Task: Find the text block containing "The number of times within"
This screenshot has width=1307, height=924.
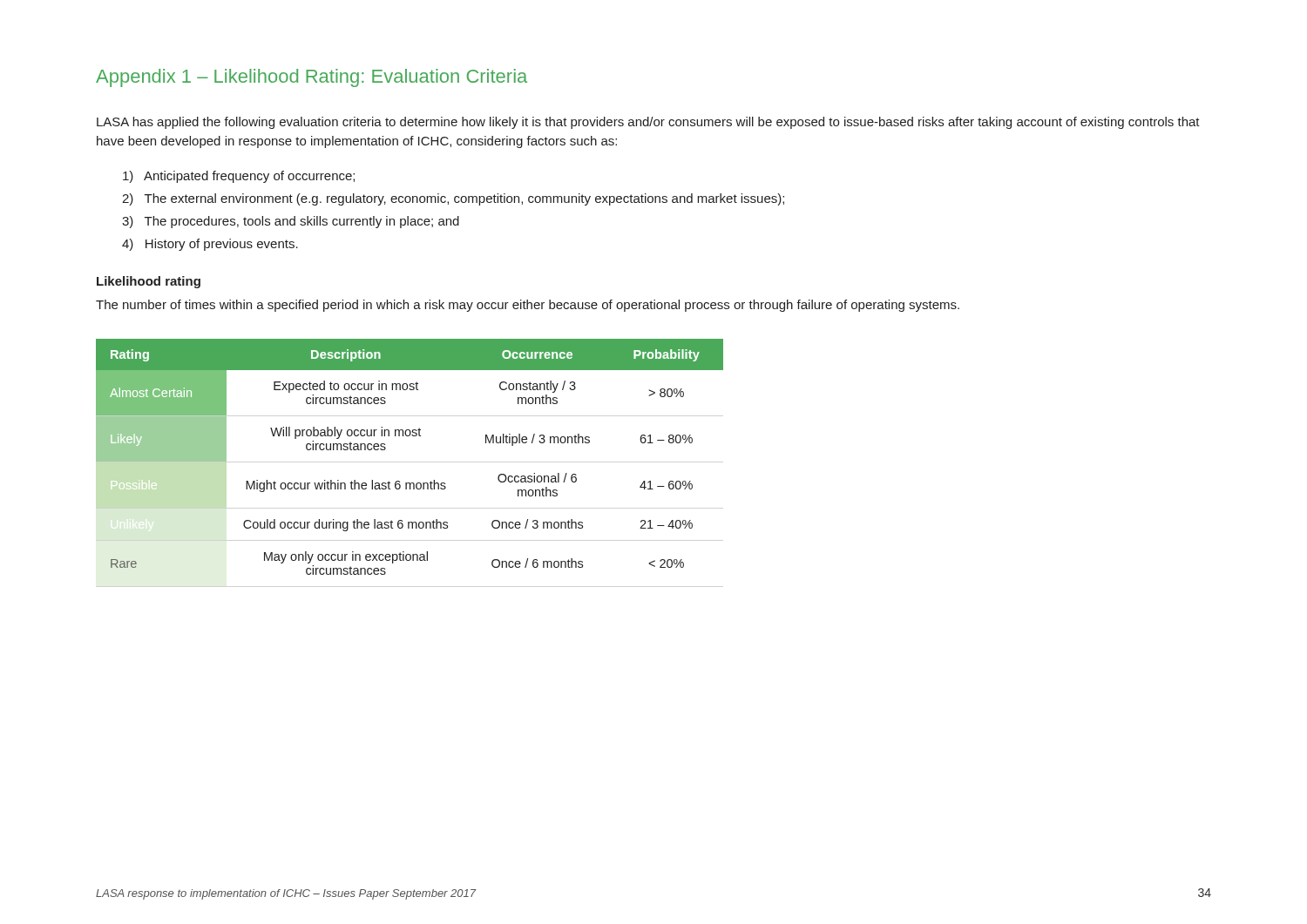Action: click(x=528, y=304)
